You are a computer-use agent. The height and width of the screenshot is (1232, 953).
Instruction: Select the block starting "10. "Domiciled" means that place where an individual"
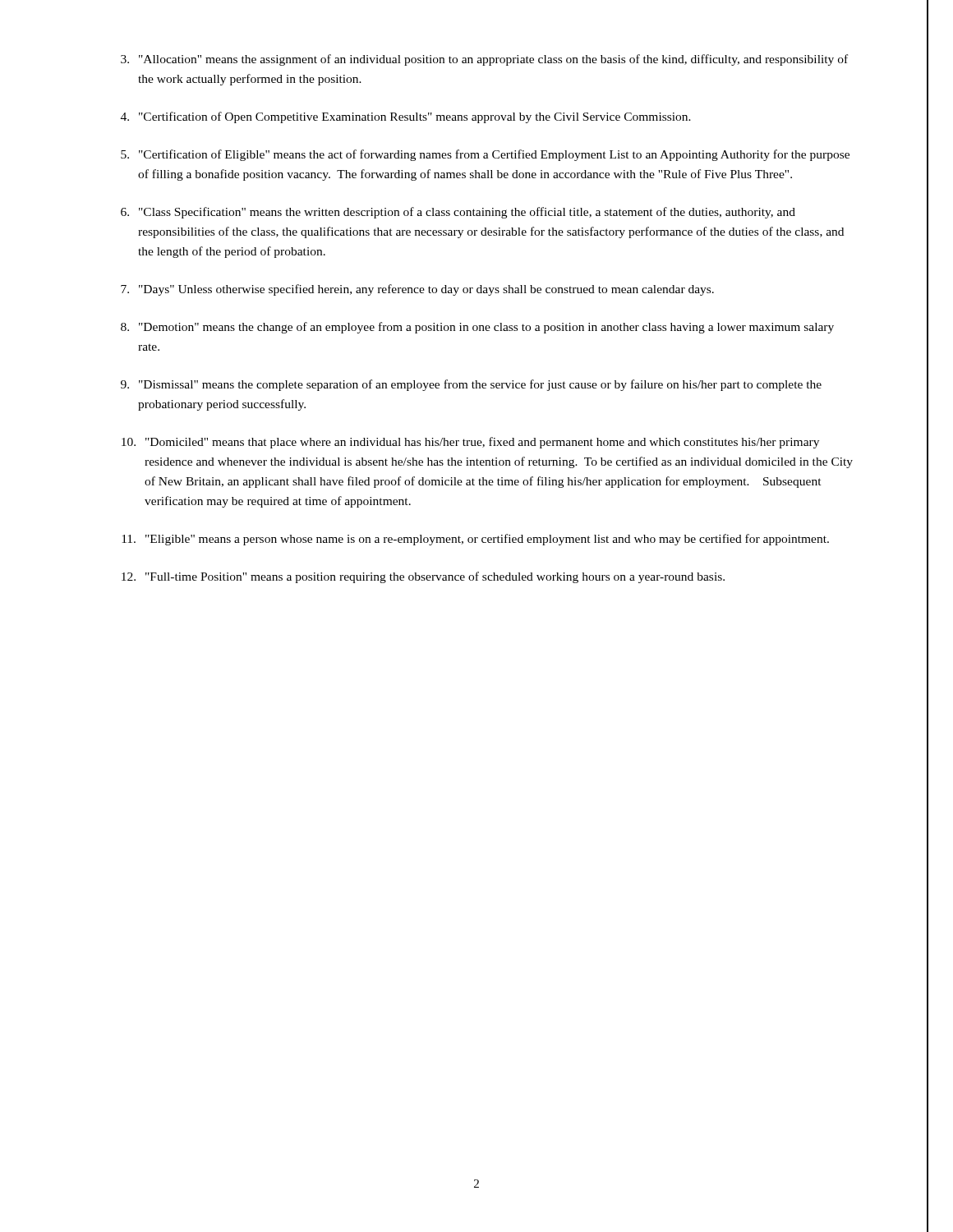pos(472,472)
